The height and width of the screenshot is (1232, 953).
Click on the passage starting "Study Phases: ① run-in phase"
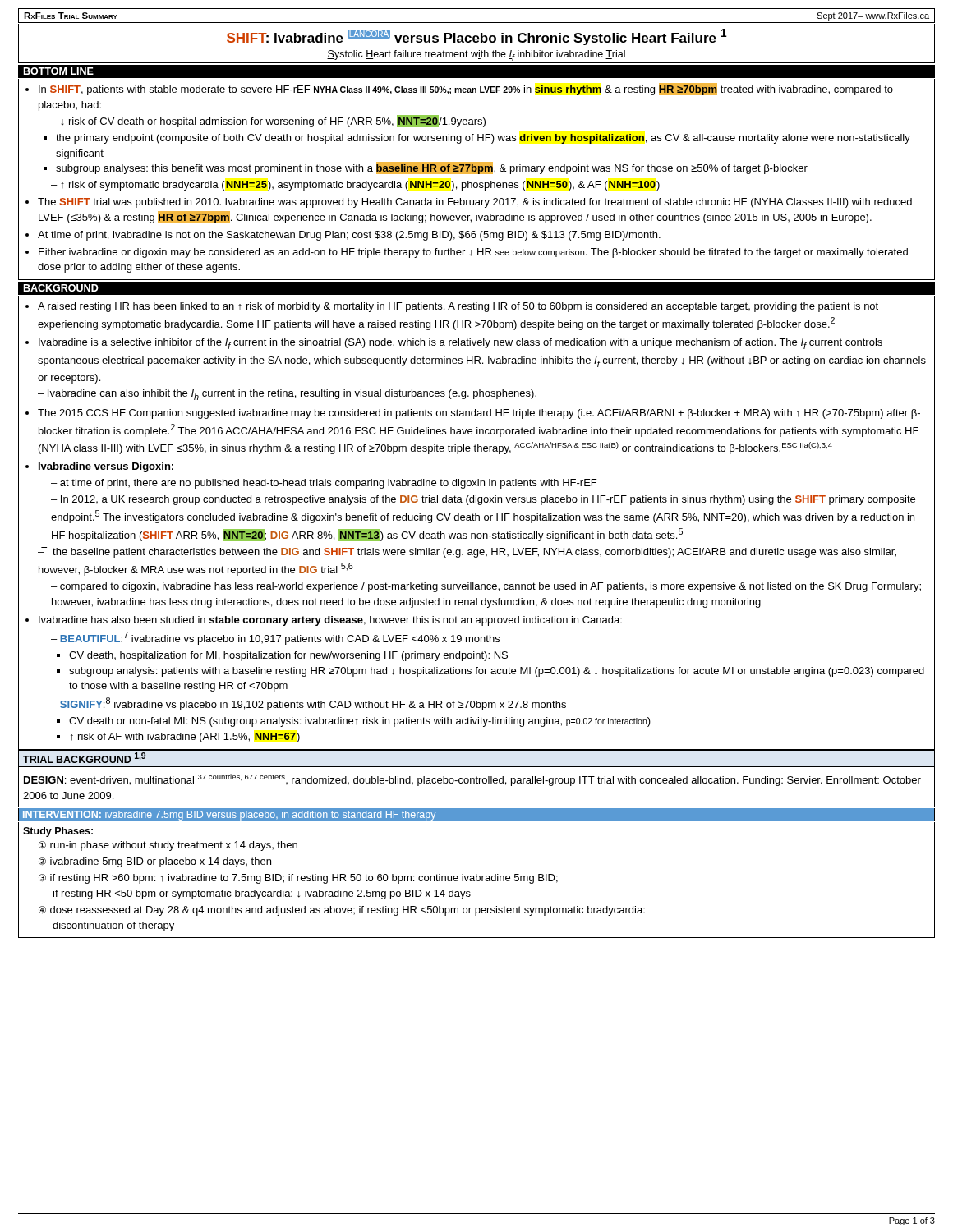(x=476, y=880)
